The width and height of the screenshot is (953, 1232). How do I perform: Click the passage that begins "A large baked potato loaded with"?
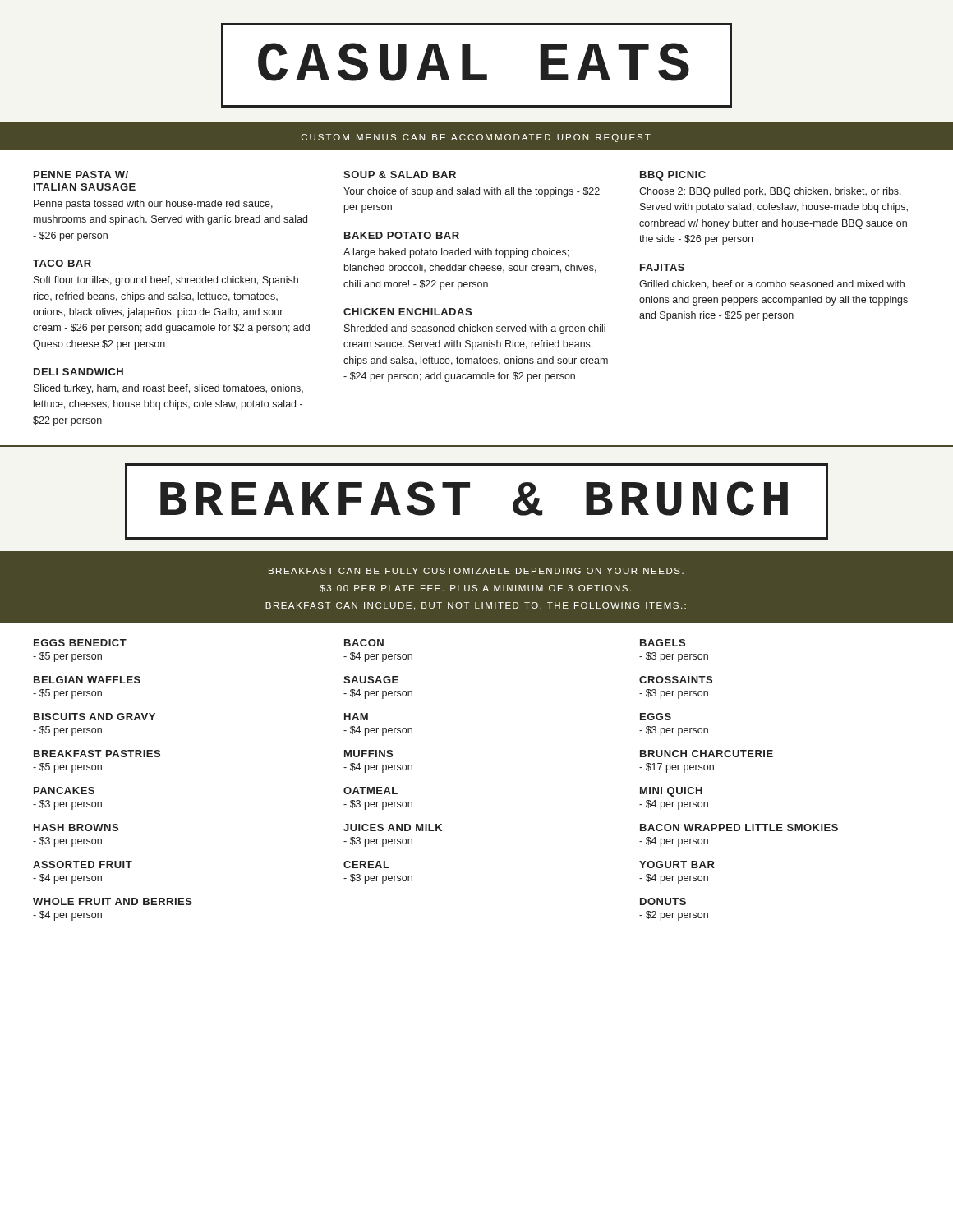point(470,268)
